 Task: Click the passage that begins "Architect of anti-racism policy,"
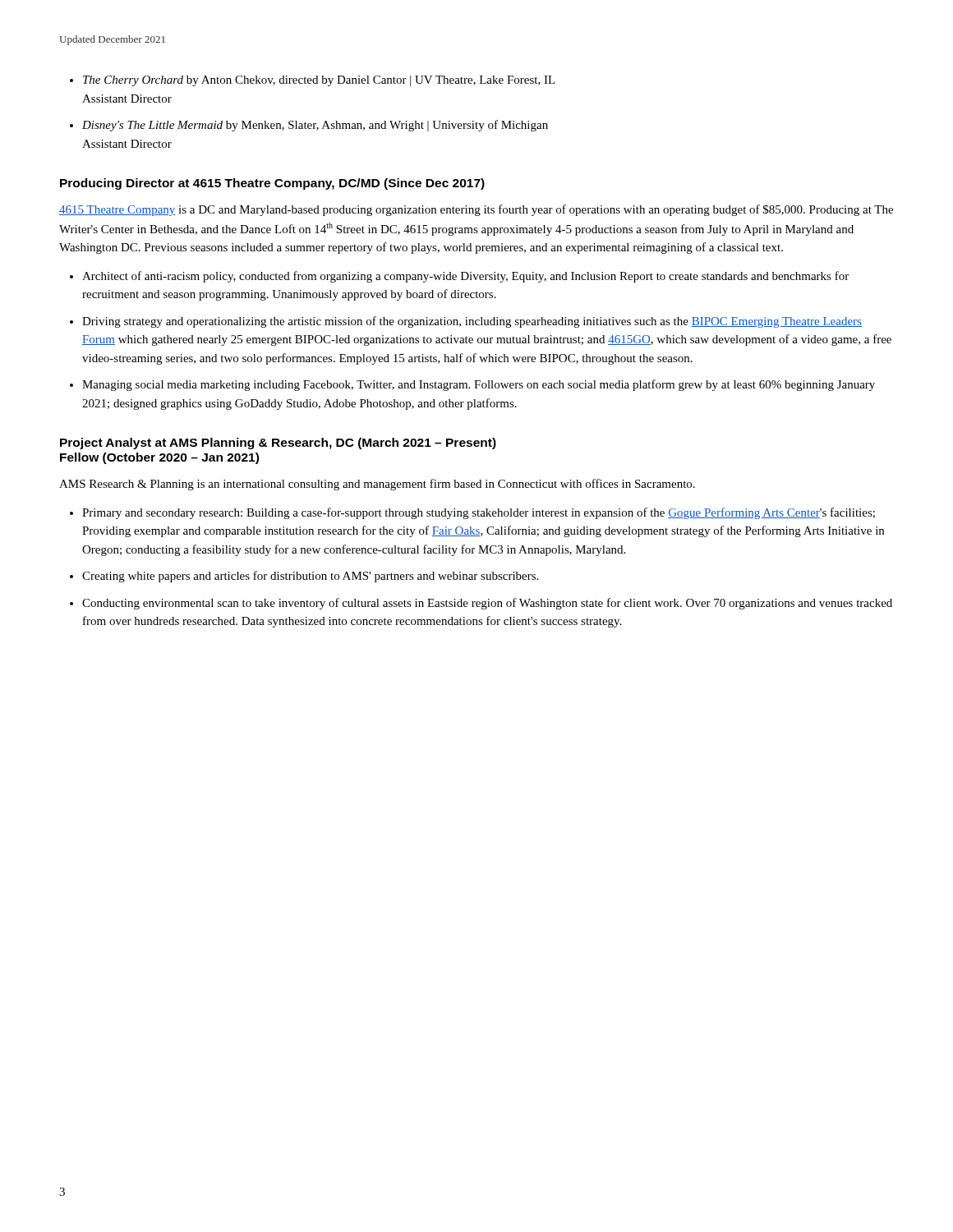488,285
